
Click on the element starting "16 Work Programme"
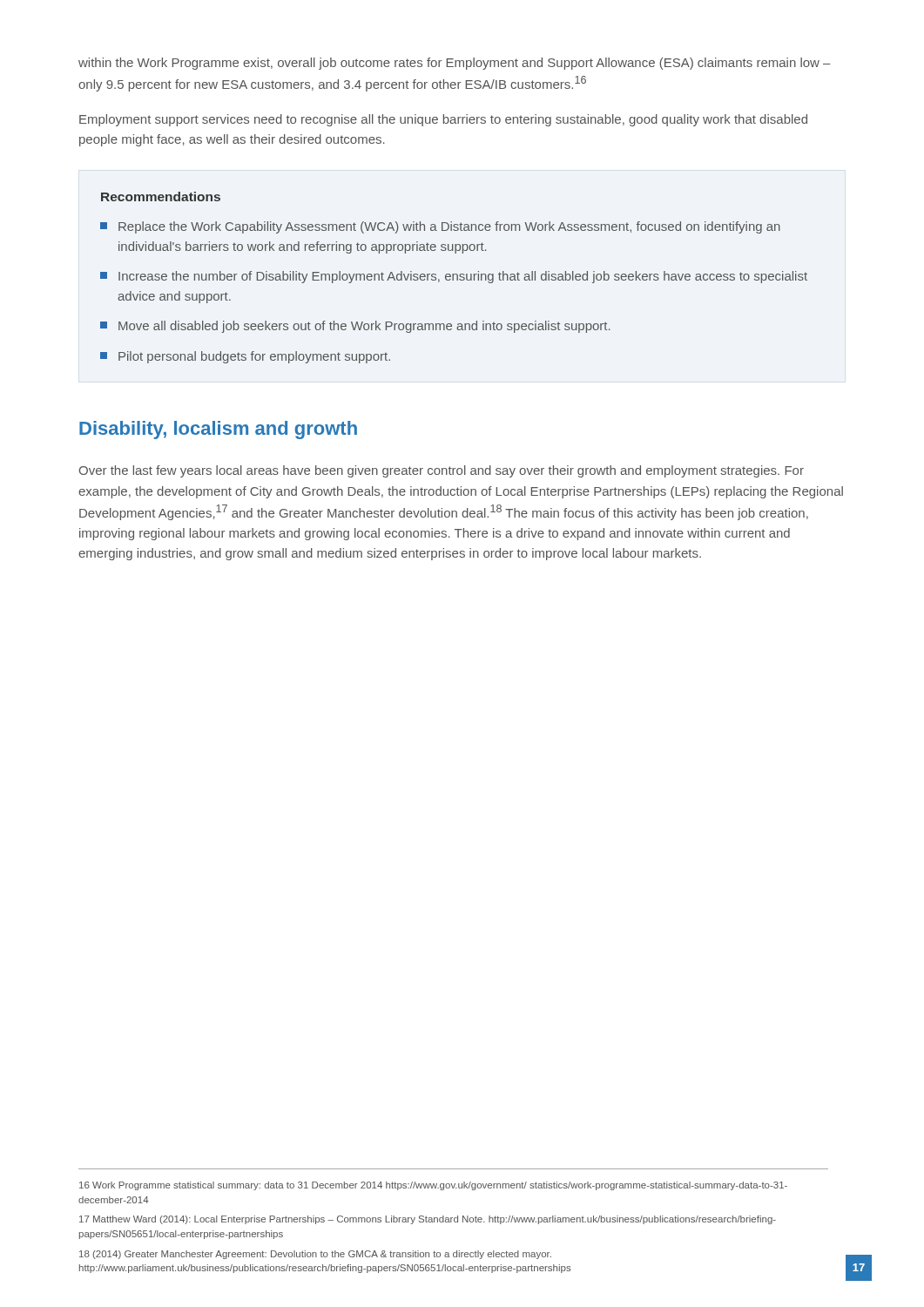[433, 1192]
